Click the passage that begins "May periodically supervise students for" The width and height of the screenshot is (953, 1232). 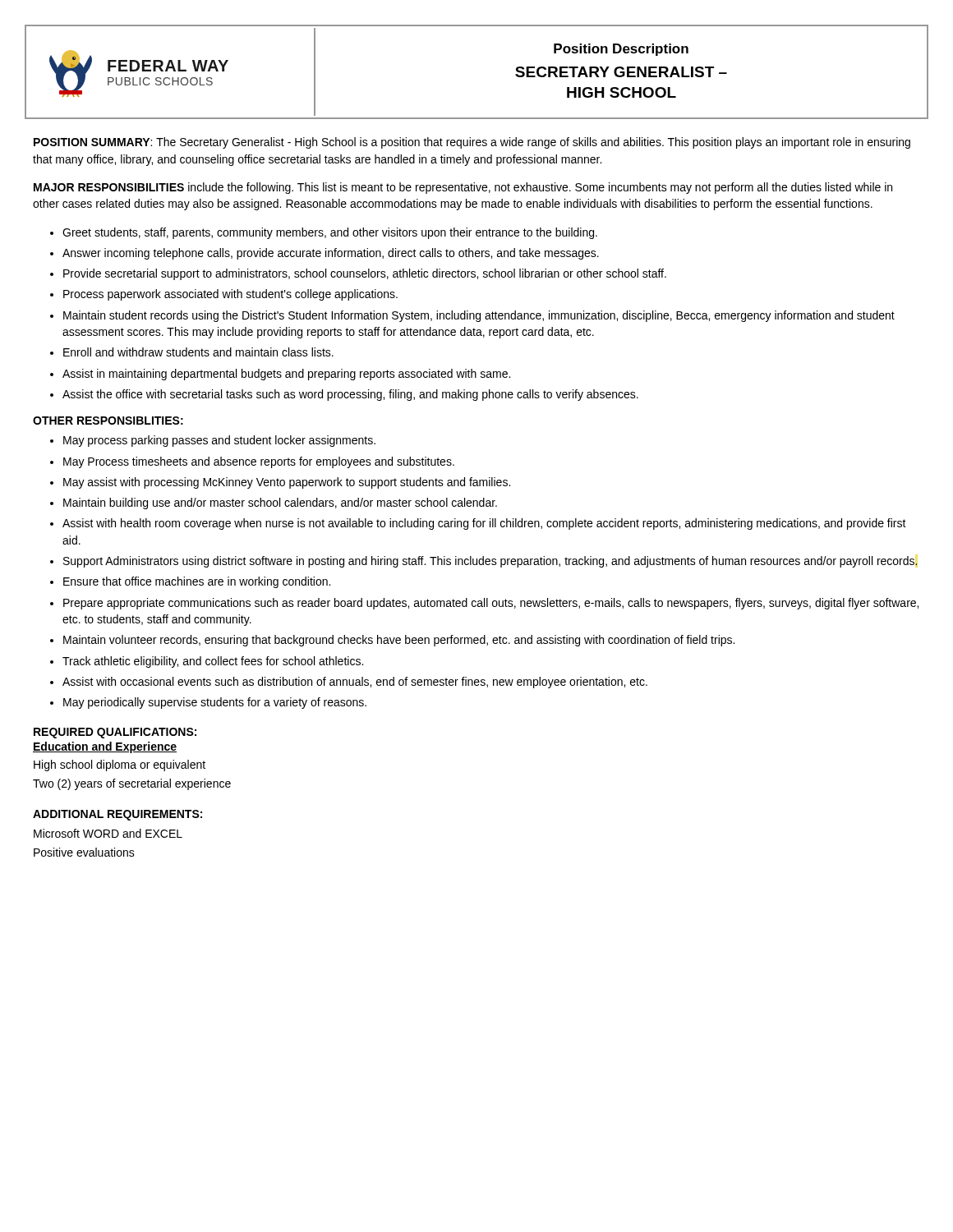(215, 702)
